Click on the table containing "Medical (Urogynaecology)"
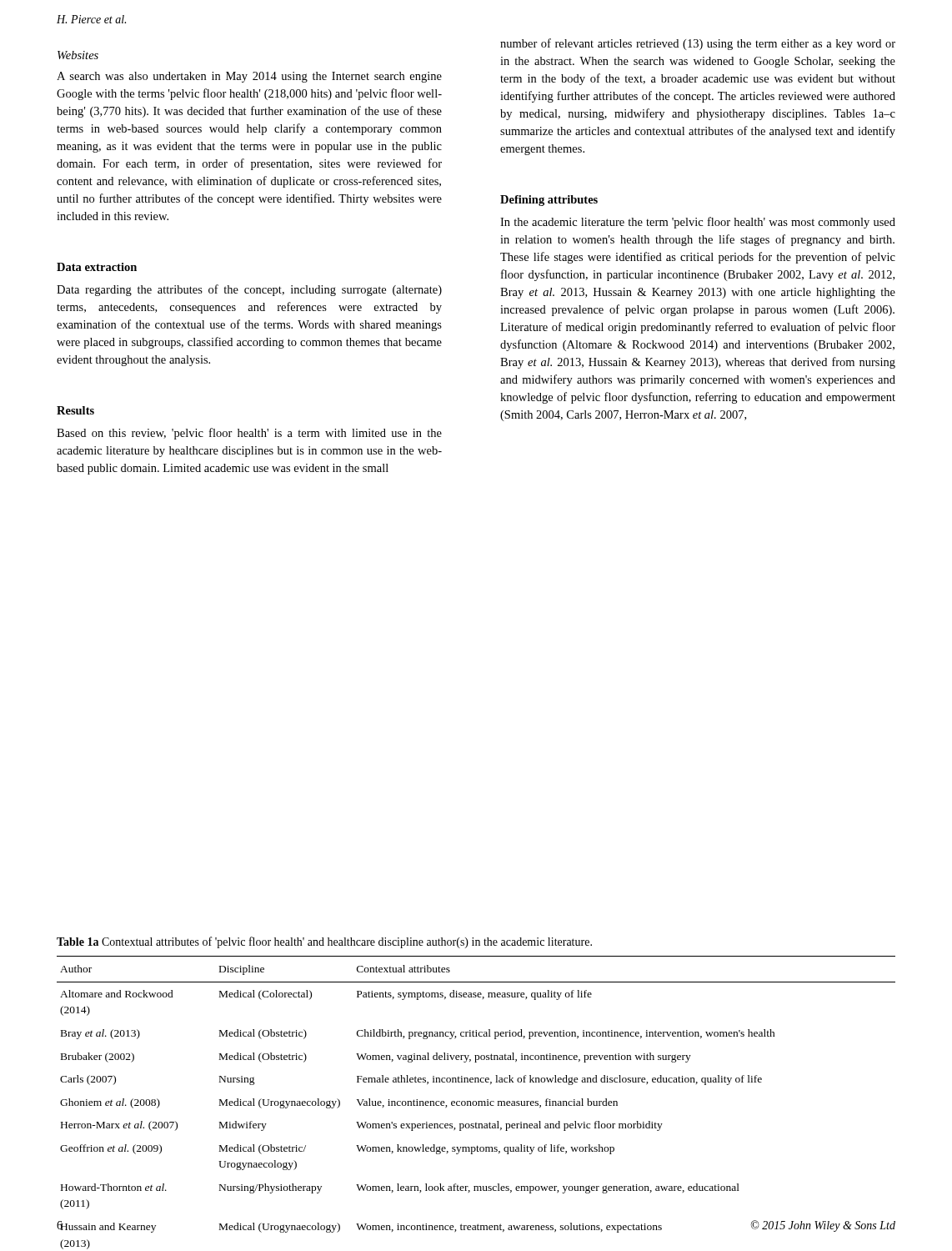Image resolution: width=952 pixels, height=1251 pixels. click(x=476, y=1104)
